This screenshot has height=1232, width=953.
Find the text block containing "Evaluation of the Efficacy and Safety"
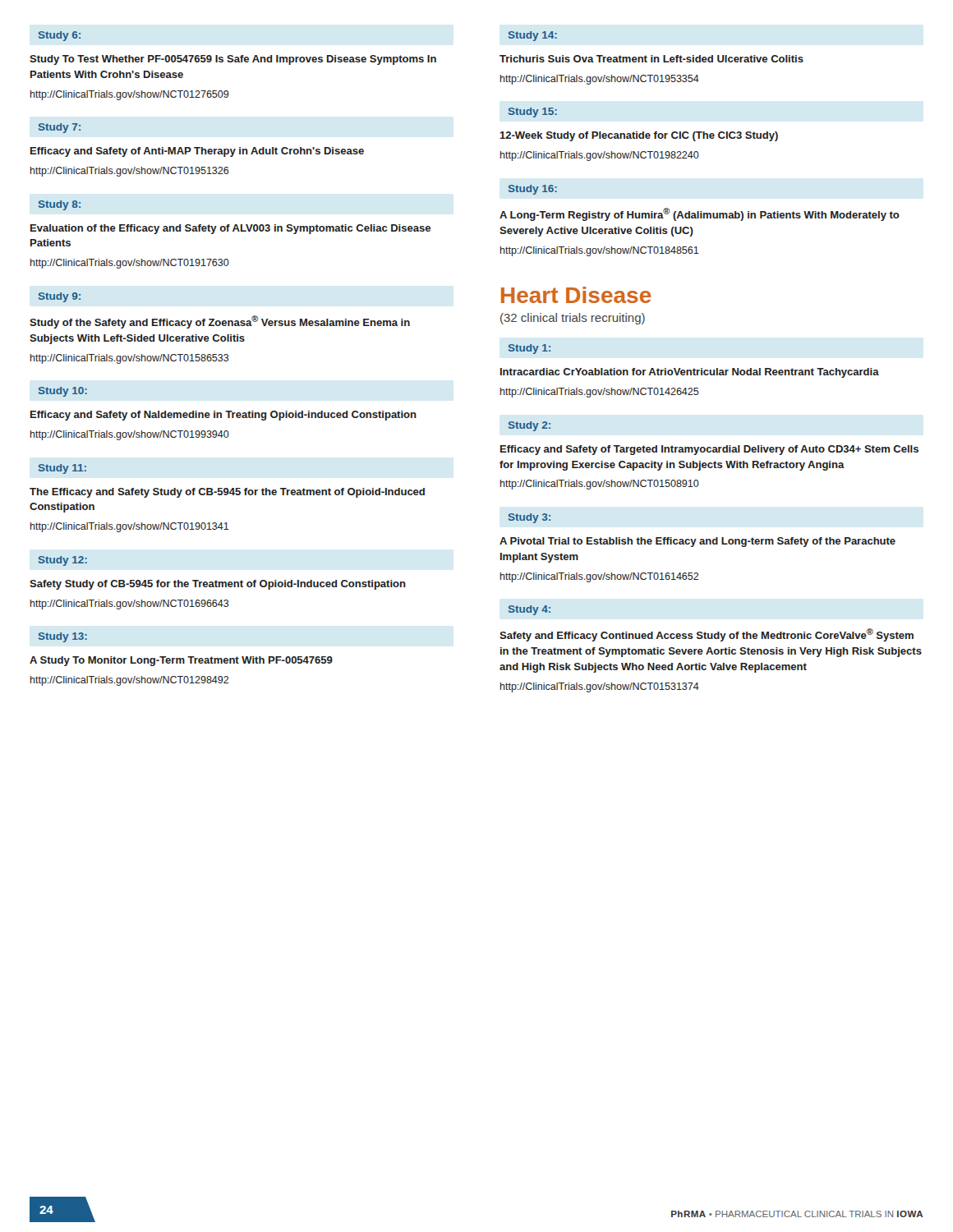click(230, 235)
